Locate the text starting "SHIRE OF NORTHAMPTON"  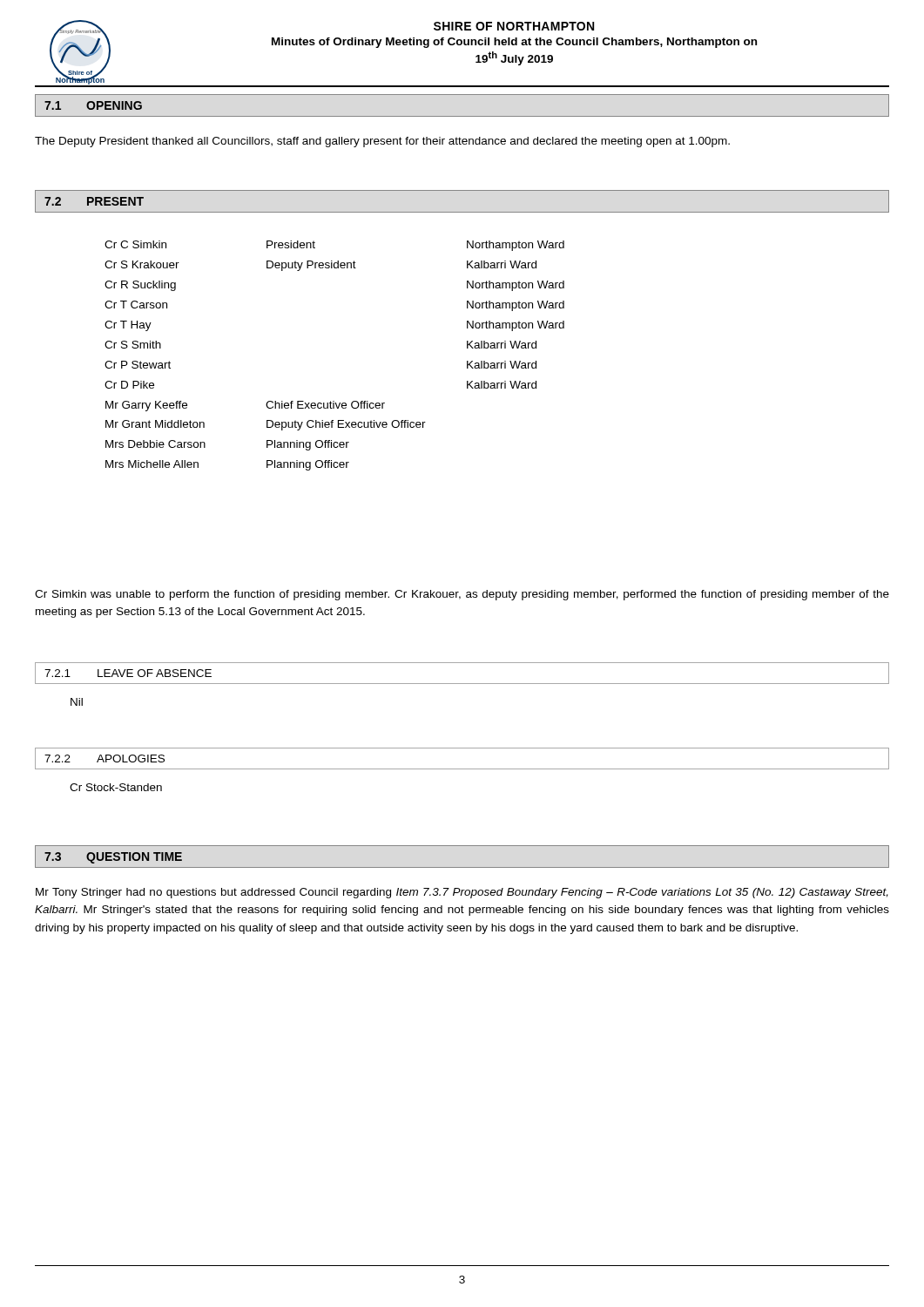click(x=514, y=26)
